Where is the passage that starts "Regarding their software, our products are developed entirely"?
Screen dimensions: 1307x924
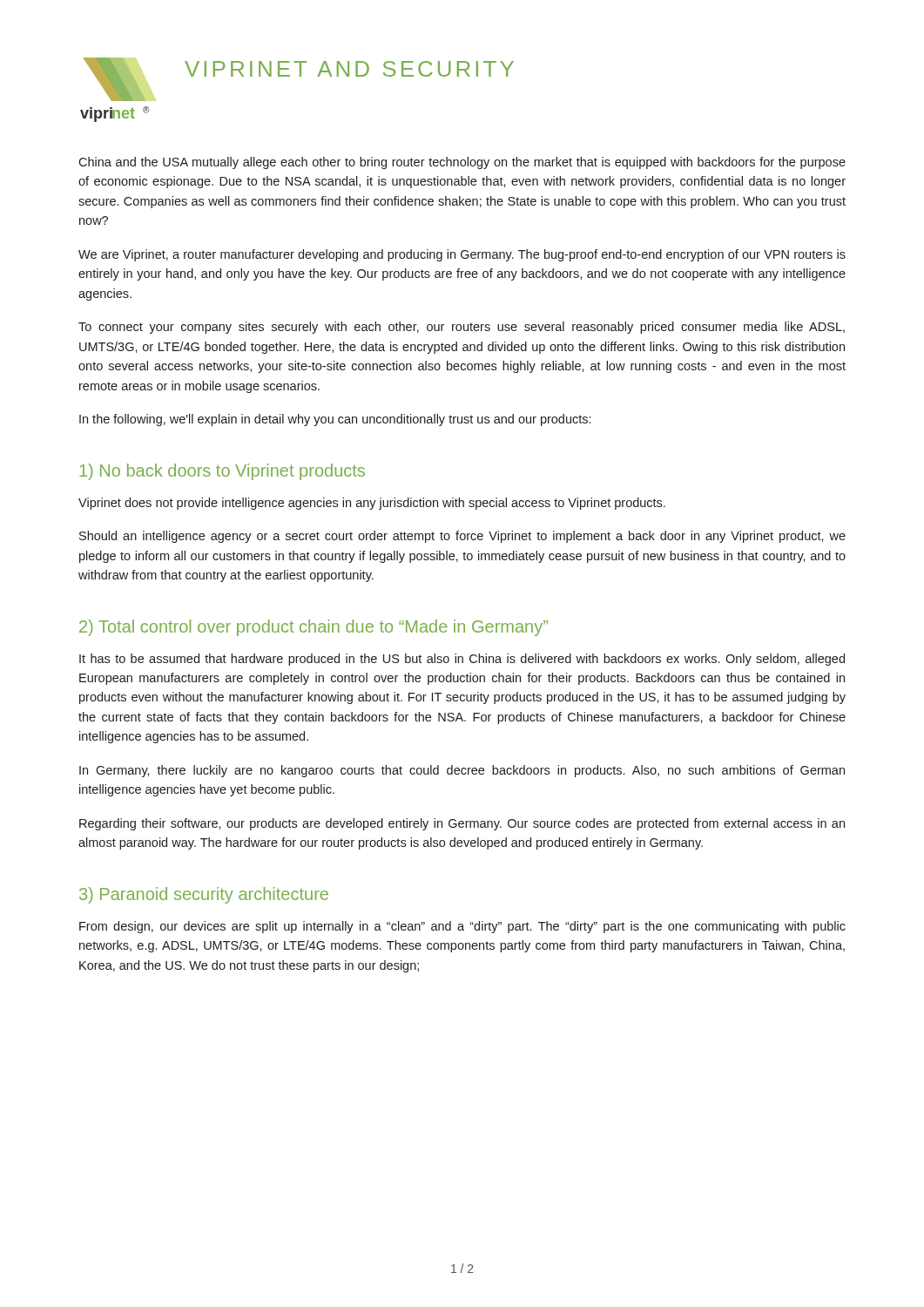(462, 833)
